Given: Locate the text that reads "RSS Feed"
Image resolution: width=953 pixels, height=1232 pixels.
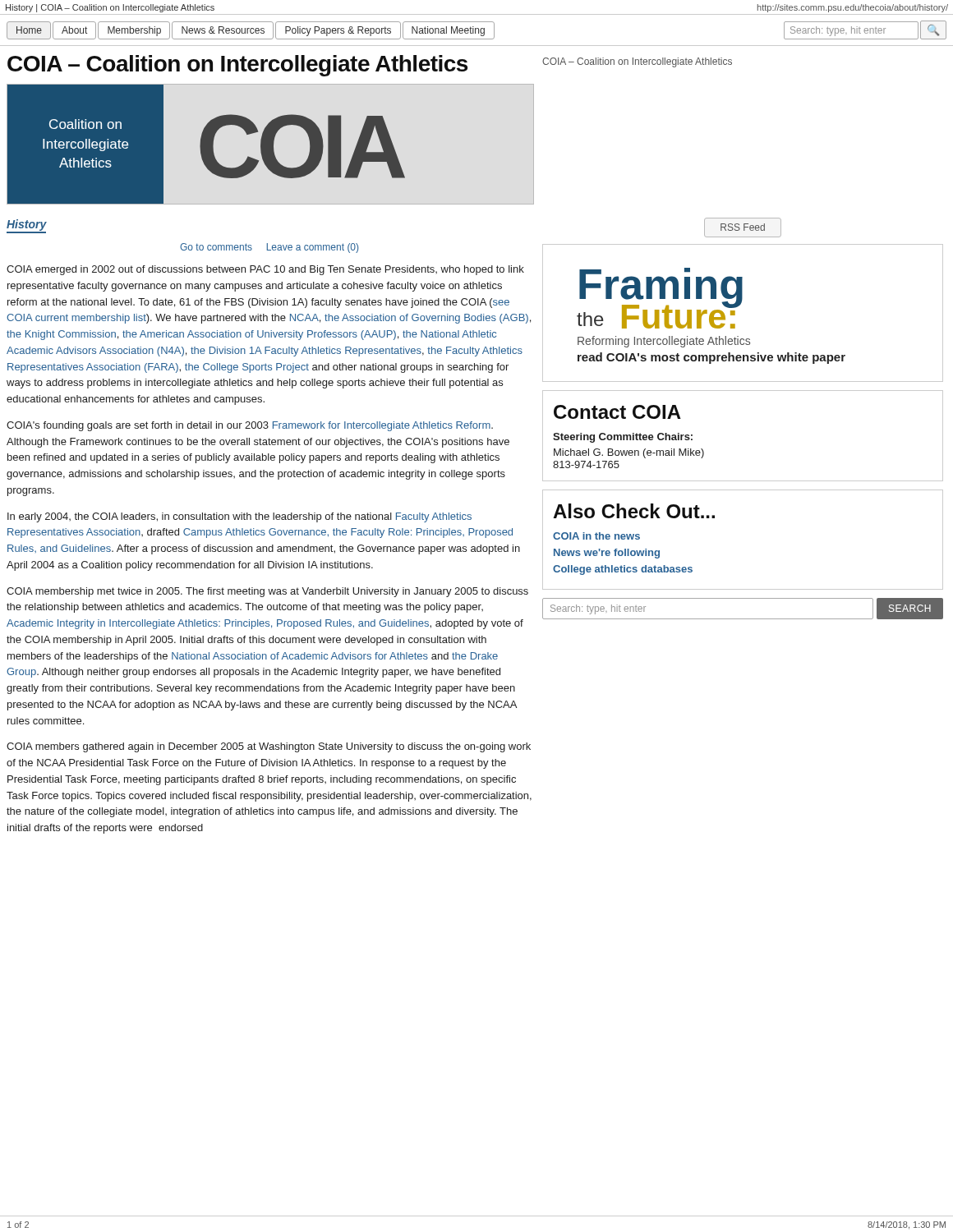Looking at the screenshot, I should coord(743,228).
